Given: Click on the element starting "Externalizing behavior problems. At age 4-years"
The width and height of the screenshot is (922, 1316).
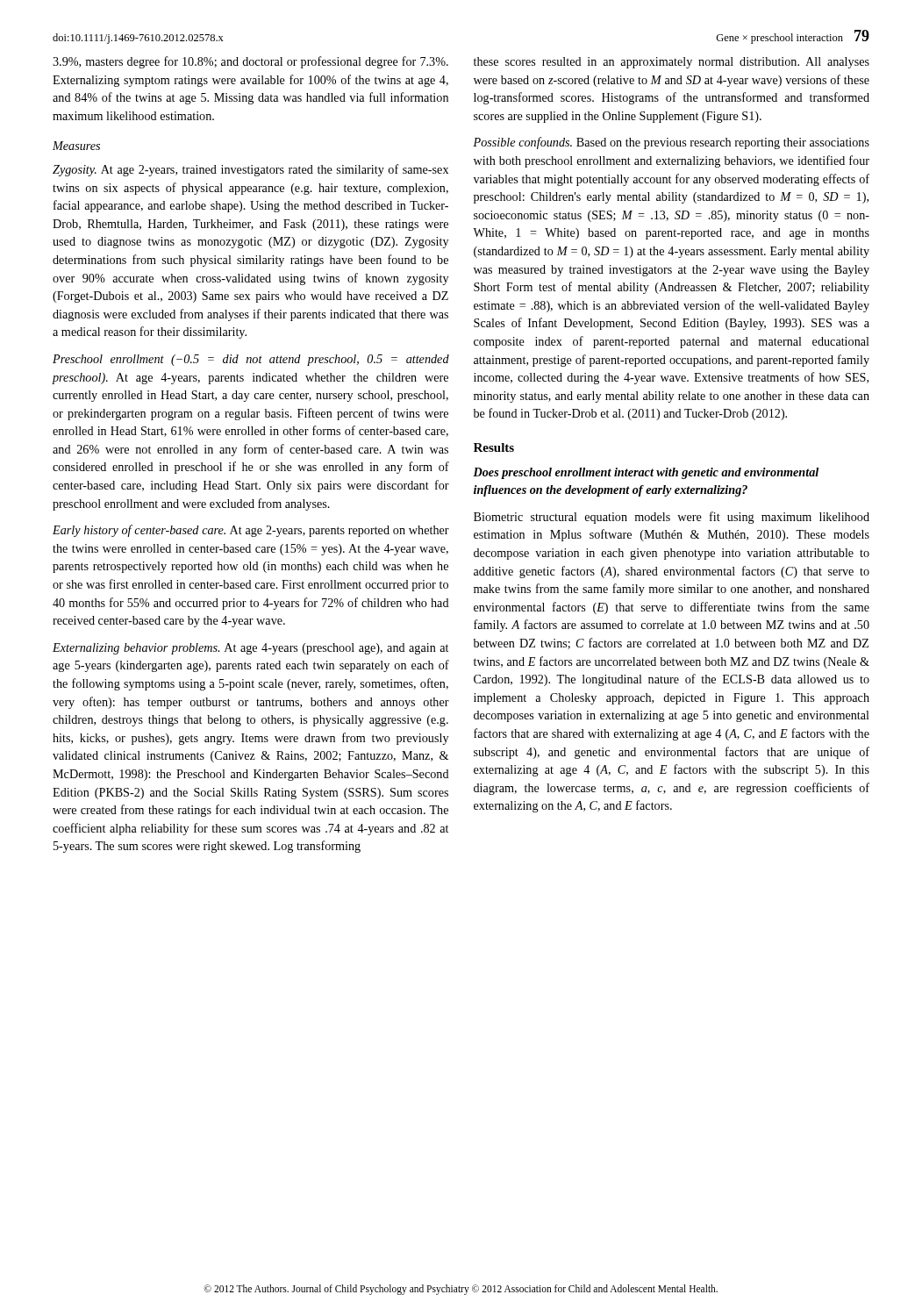Looking at the screenshot, I should (251, 747).
